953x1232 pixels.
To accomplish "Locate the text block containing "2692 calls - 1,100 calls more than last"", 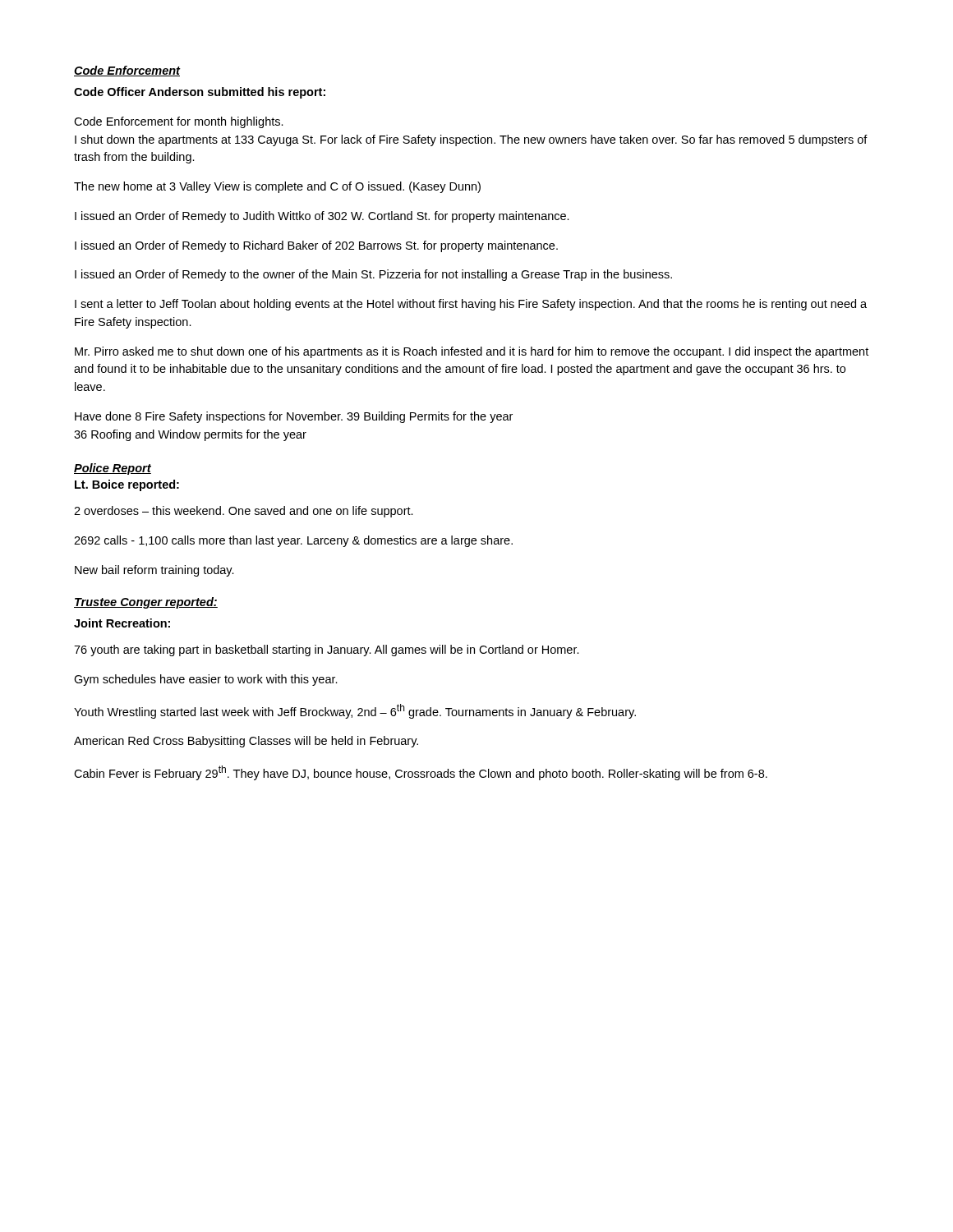I will click(x=294, y=540).
